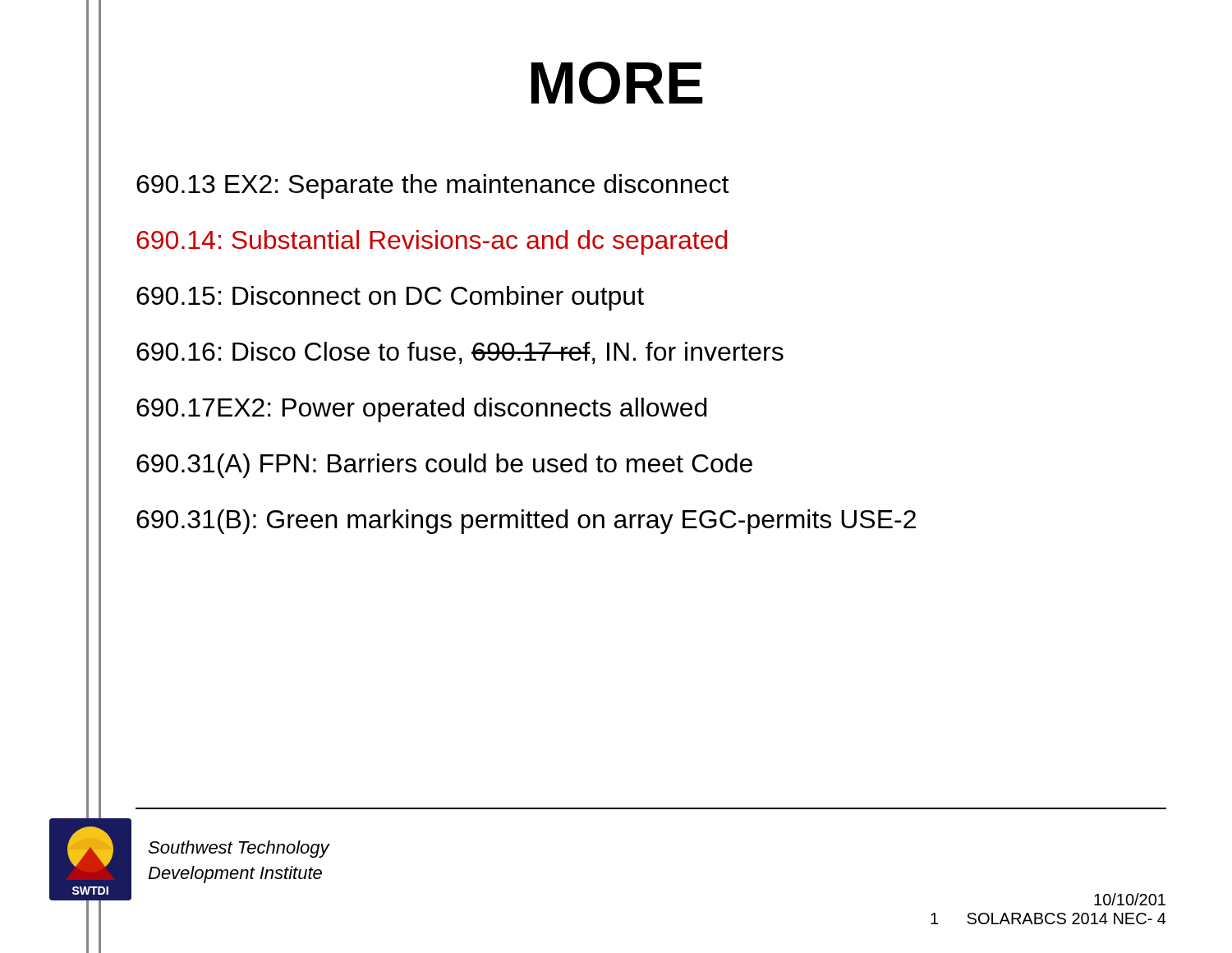
Task: Click the passage that begins "690.31(B): Green markings permitted"
Action: click(x=526, y=519)
